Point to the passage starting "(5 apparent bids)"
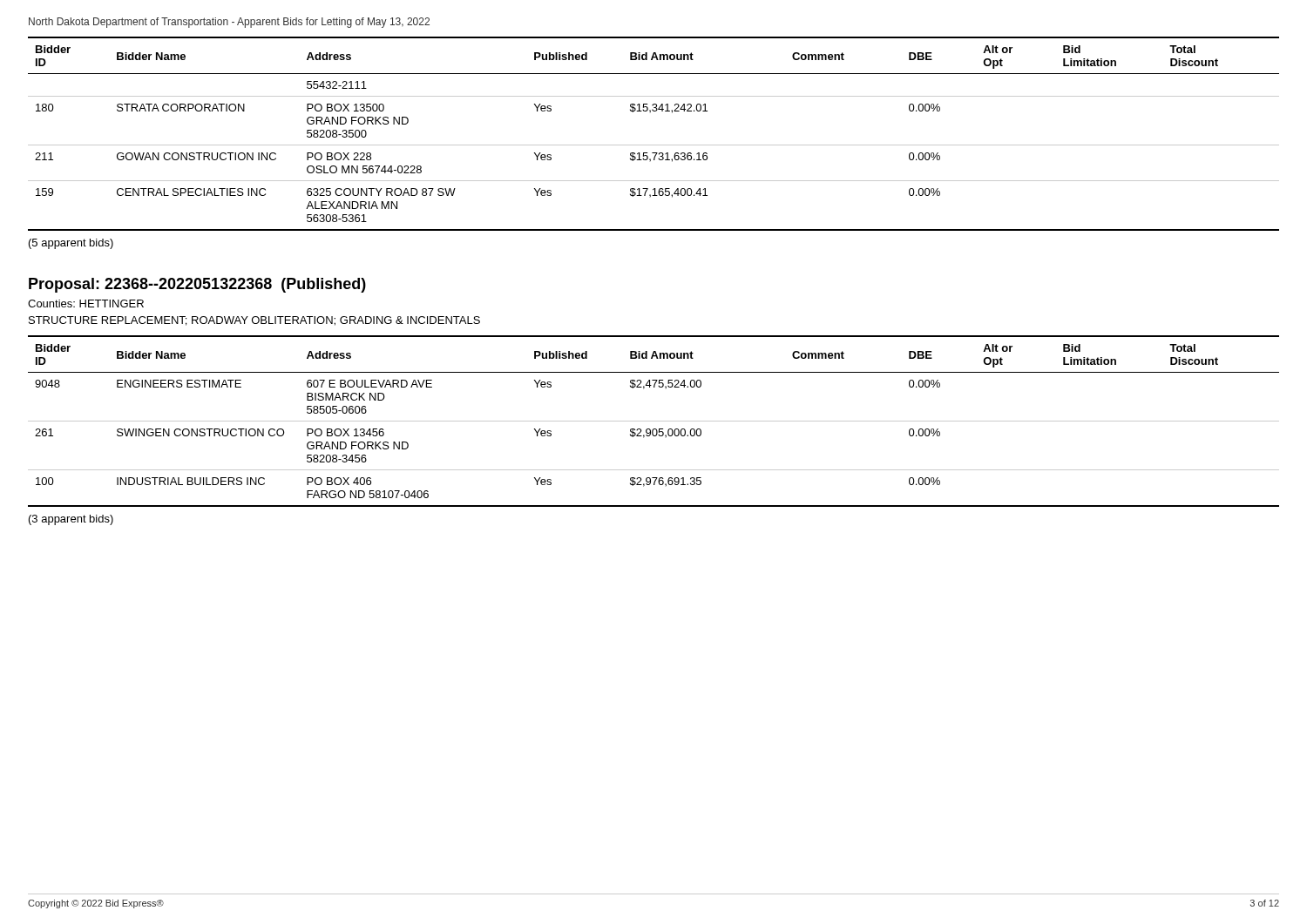1307x924 pixels. click(x=71, y=243)
